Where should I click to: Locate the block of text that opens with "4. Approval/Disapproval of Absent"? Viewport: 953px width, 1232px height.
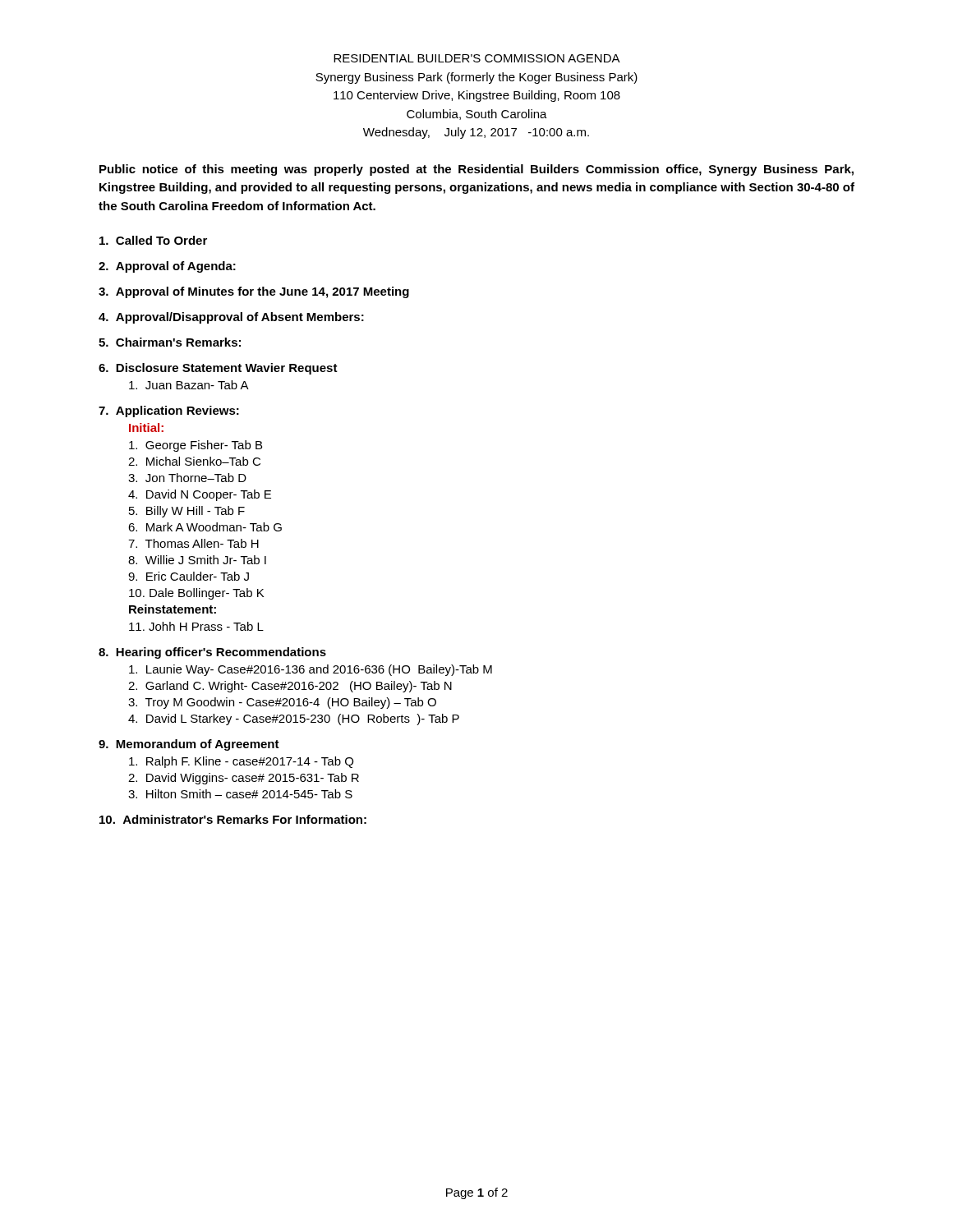click(x=232, y=317)
